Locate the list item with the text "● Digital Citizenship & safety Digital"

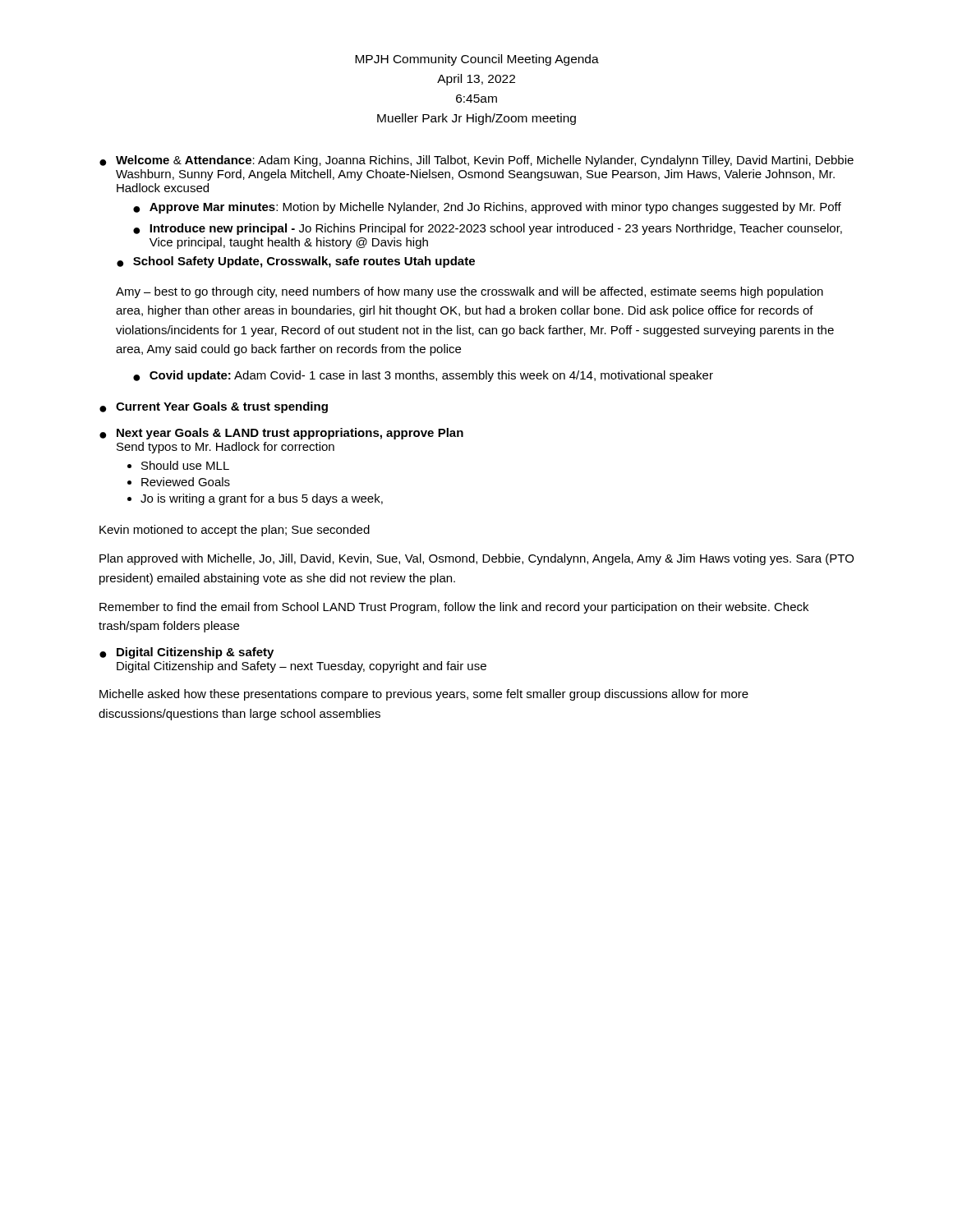(476, 659)
